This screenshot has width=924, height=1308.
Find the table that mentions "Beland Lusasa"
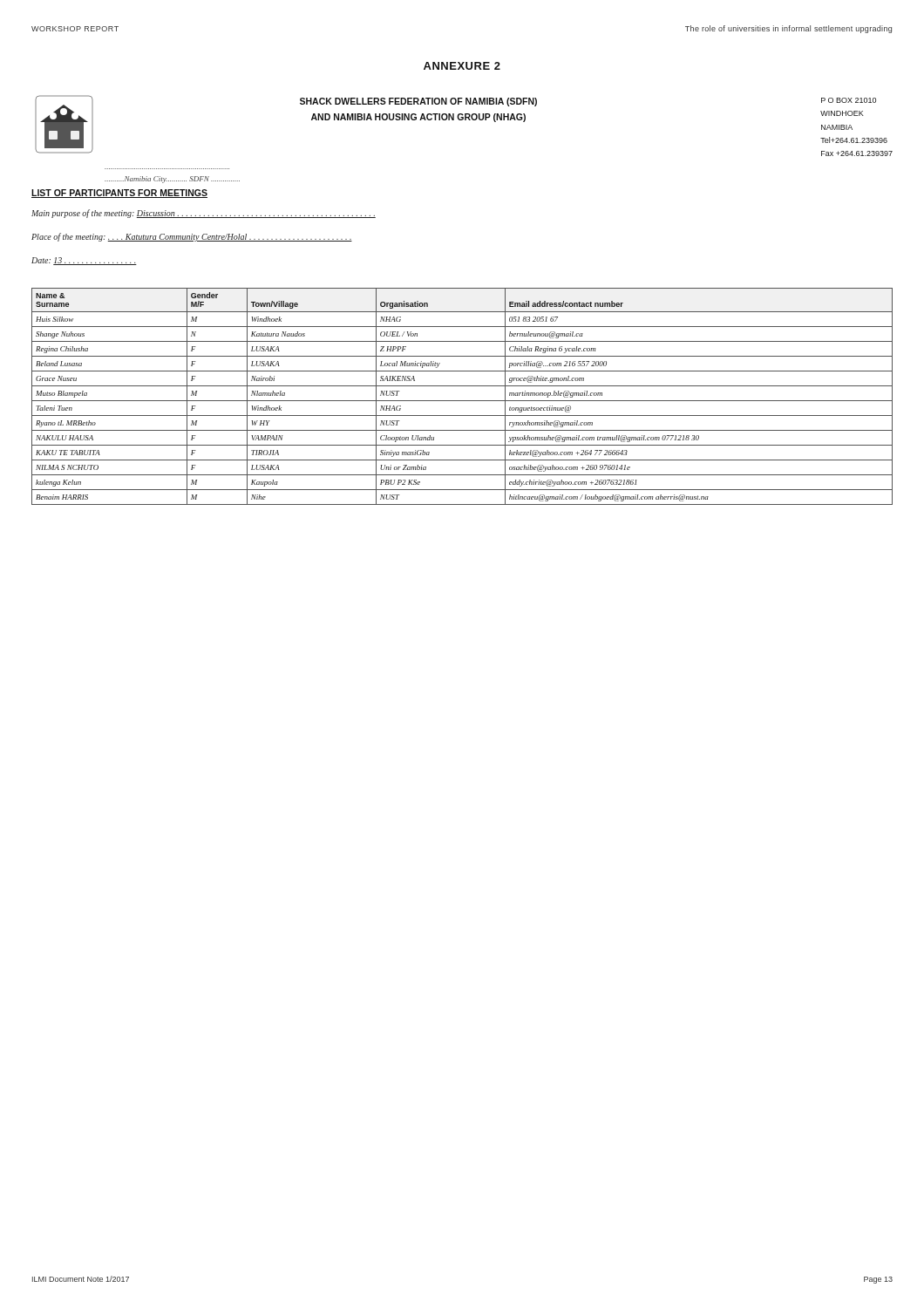tap(462, 396)
